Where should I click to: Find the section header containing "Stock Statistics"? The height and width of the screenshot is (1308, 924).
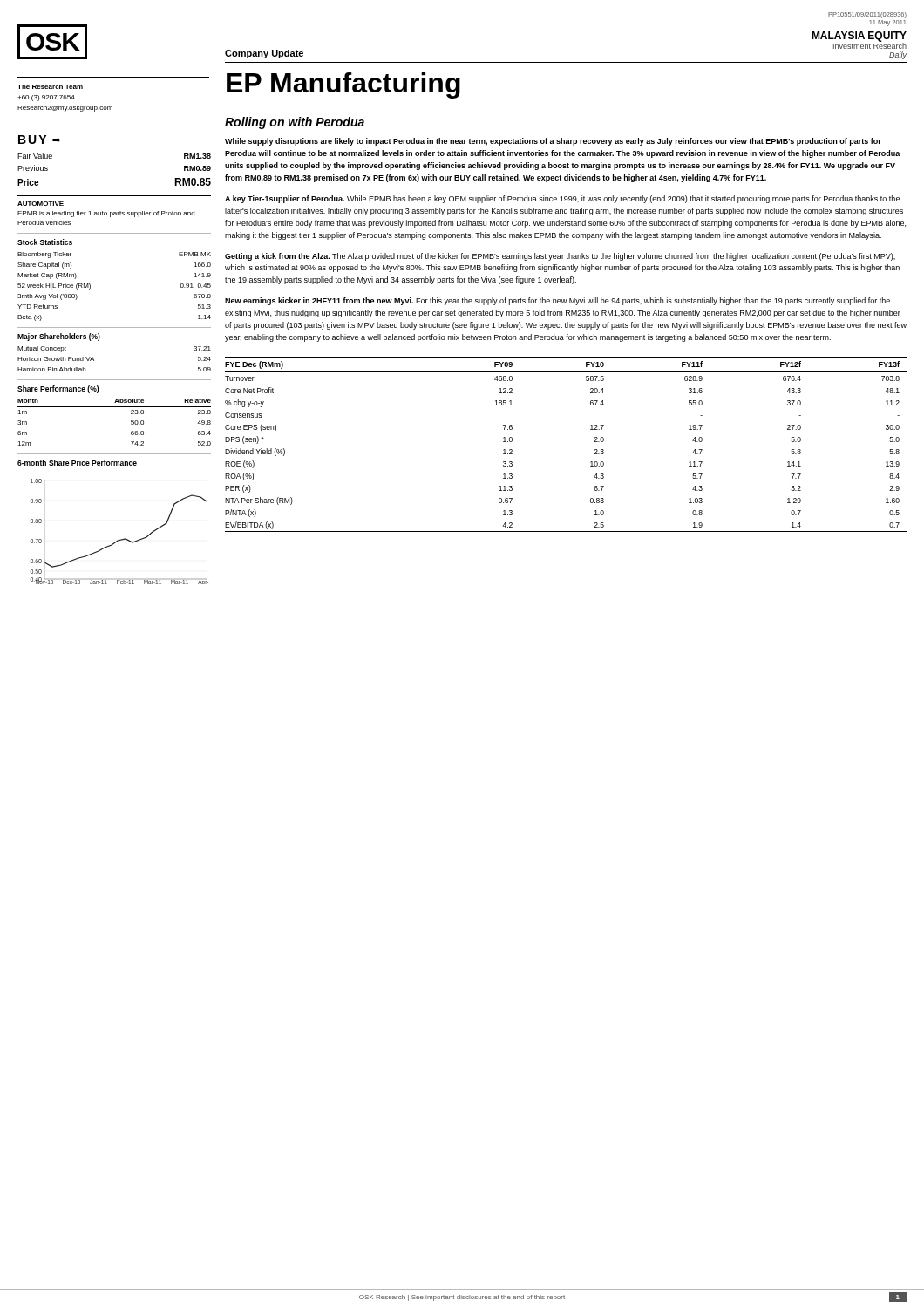[x=45, y=242]
